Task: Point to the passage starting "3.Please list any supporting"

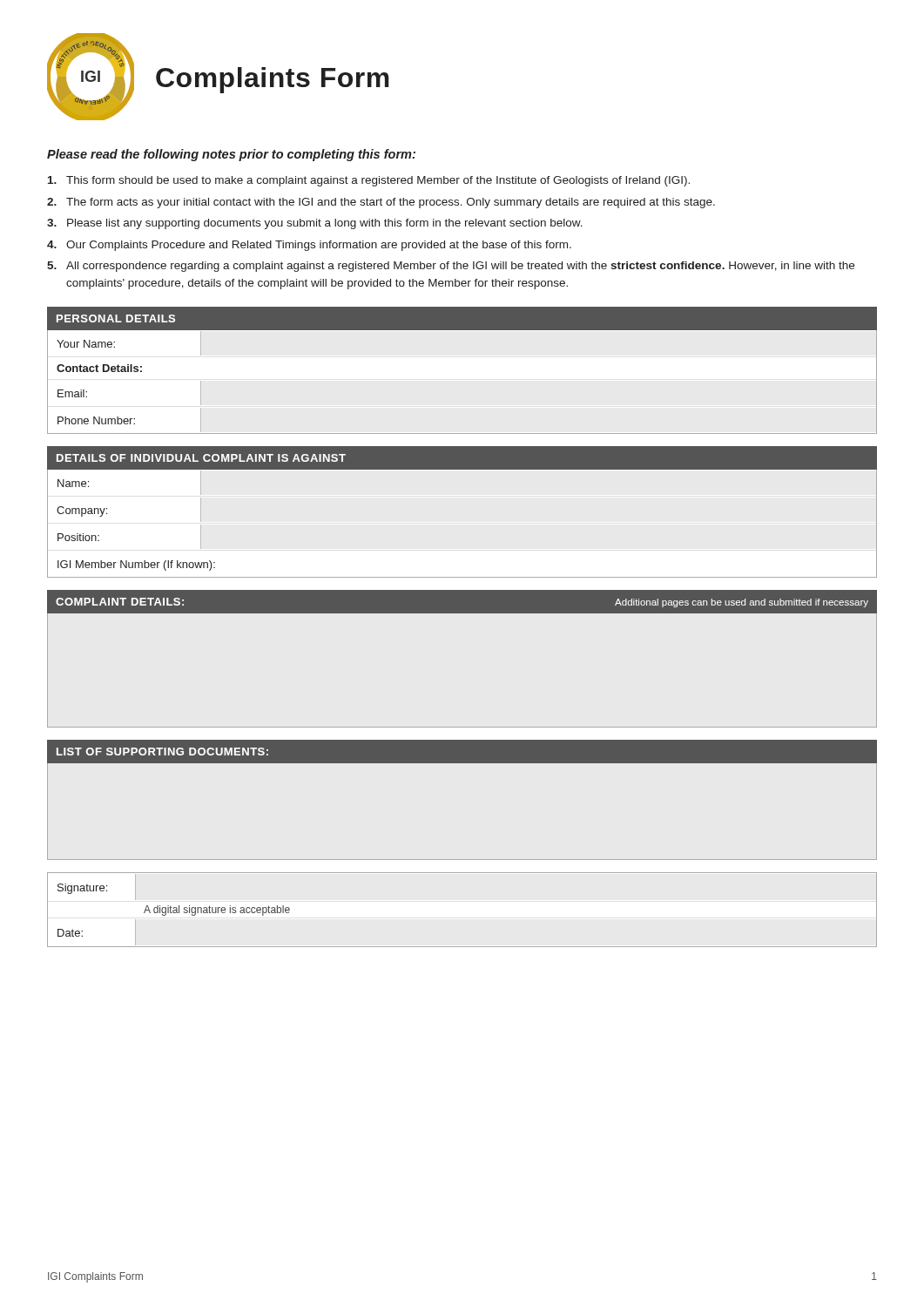Action: [x=315, y=223]
